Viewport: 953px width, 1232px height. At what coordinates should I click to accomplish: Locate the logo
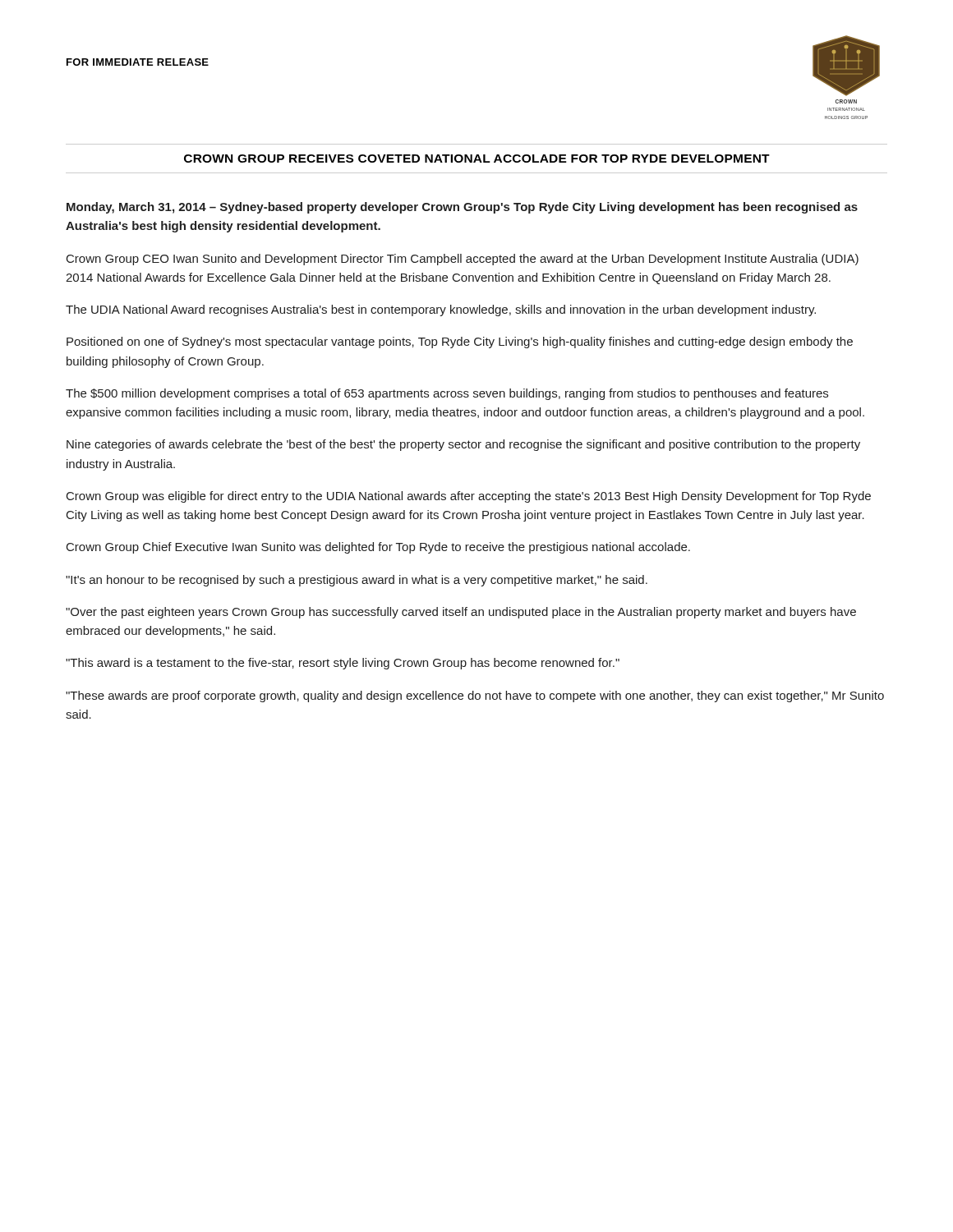pos(846,66)
